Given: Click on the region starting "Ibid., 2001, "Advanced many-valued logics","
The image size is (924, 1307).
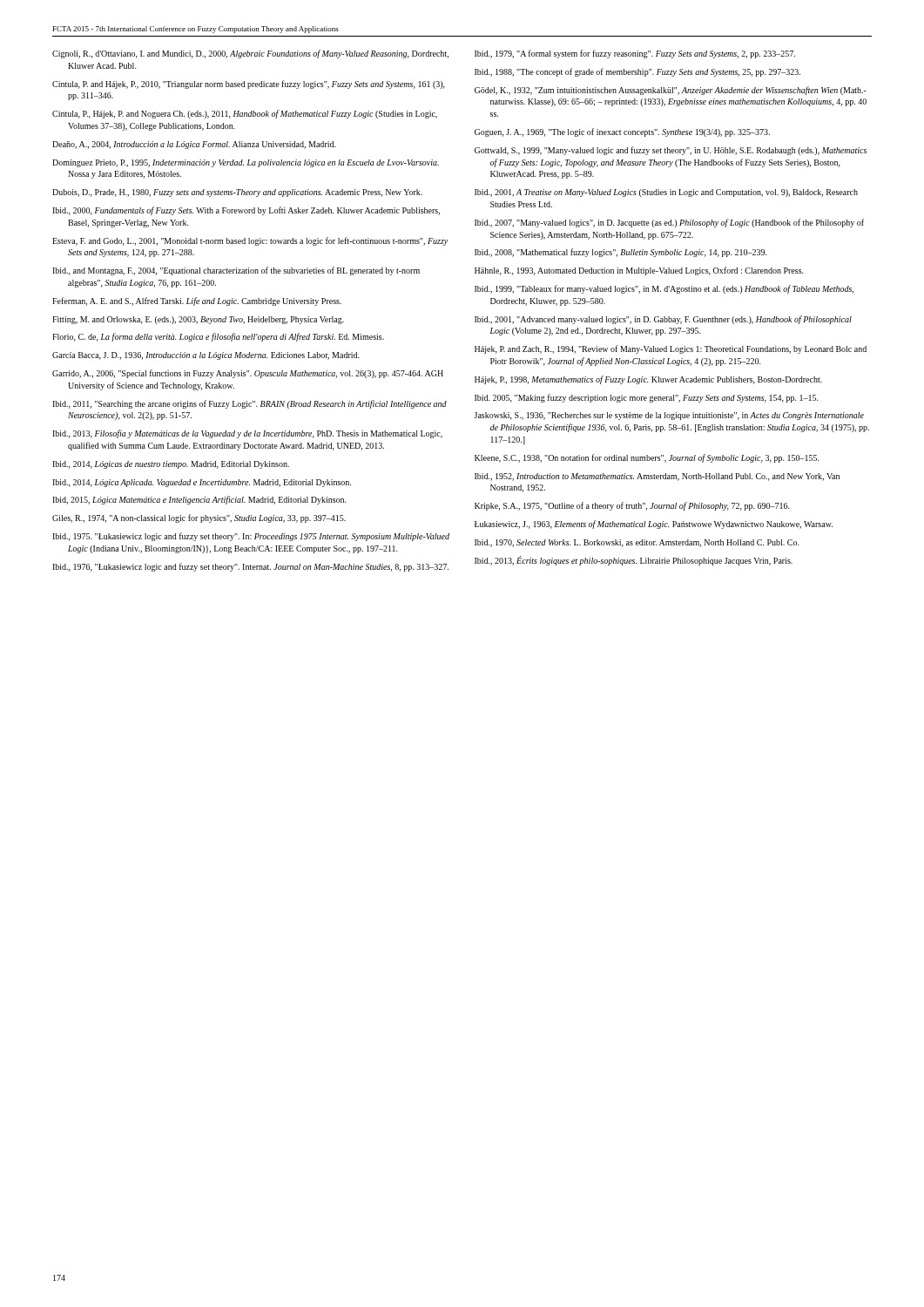Looking at the screenshot, I should (x=663, y=325).
